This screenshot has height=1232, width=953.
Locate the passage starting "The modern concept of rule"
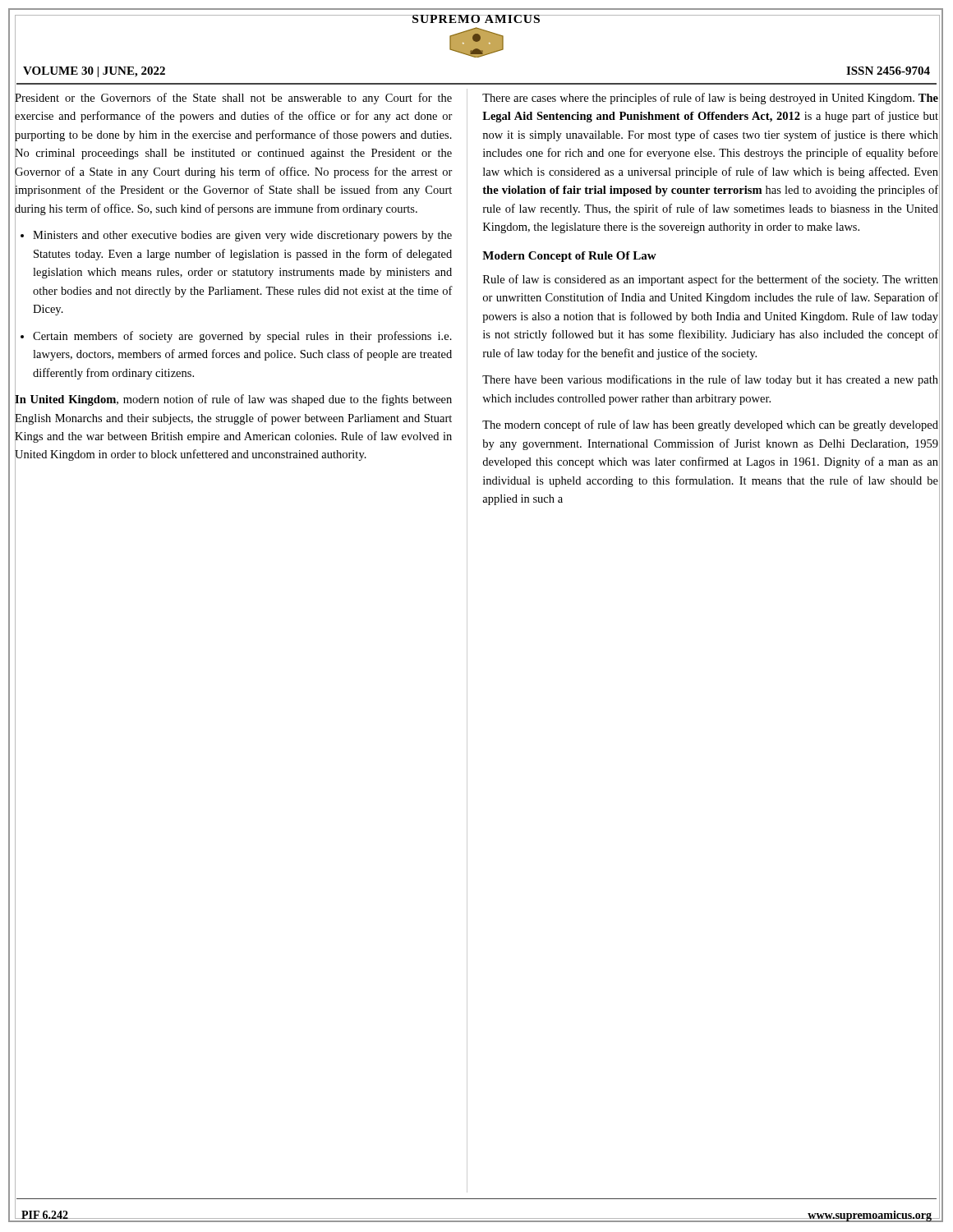click(x=710, y=462)
